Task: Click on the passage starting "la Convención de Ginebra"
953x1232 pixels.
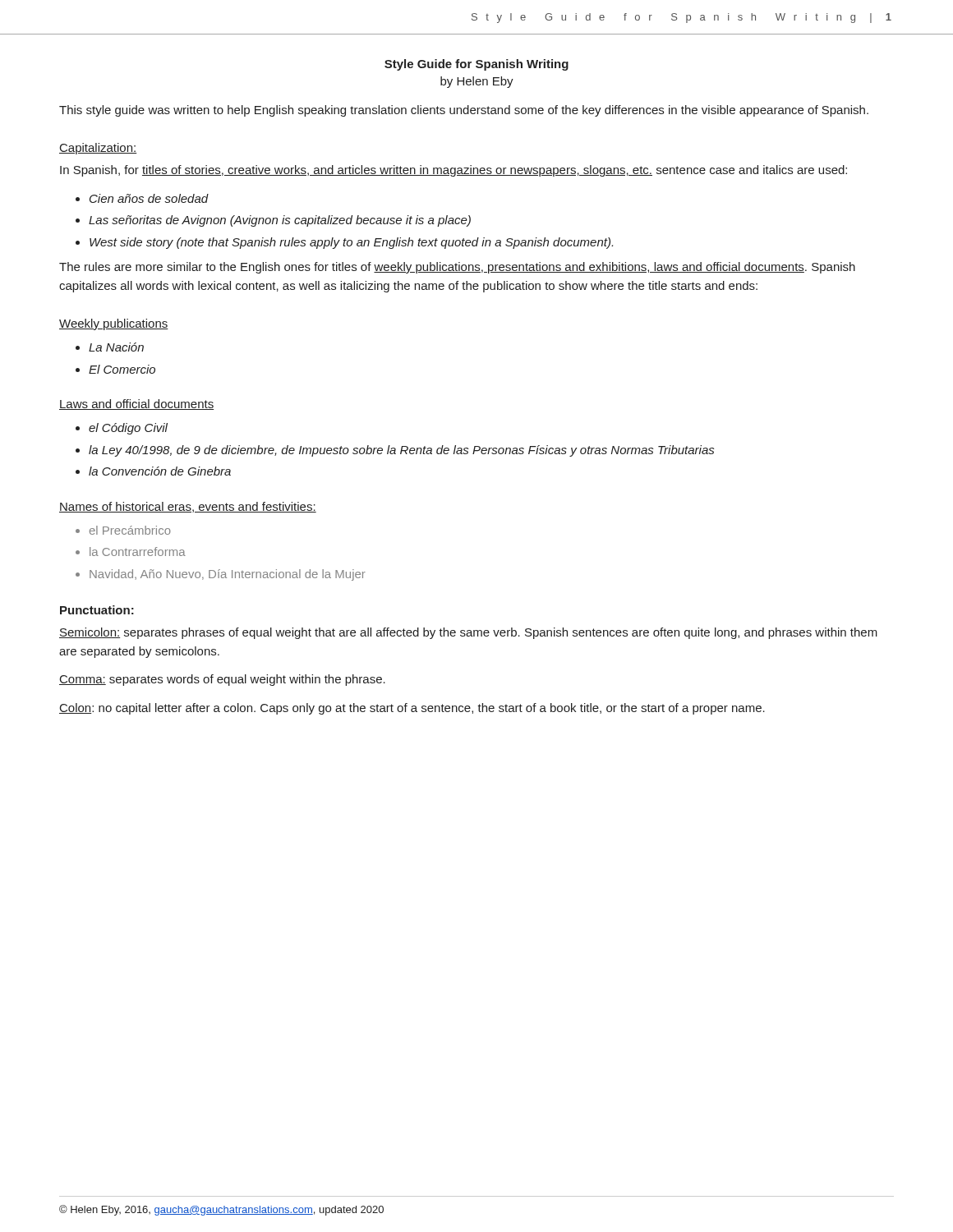Action: point(160,471)
